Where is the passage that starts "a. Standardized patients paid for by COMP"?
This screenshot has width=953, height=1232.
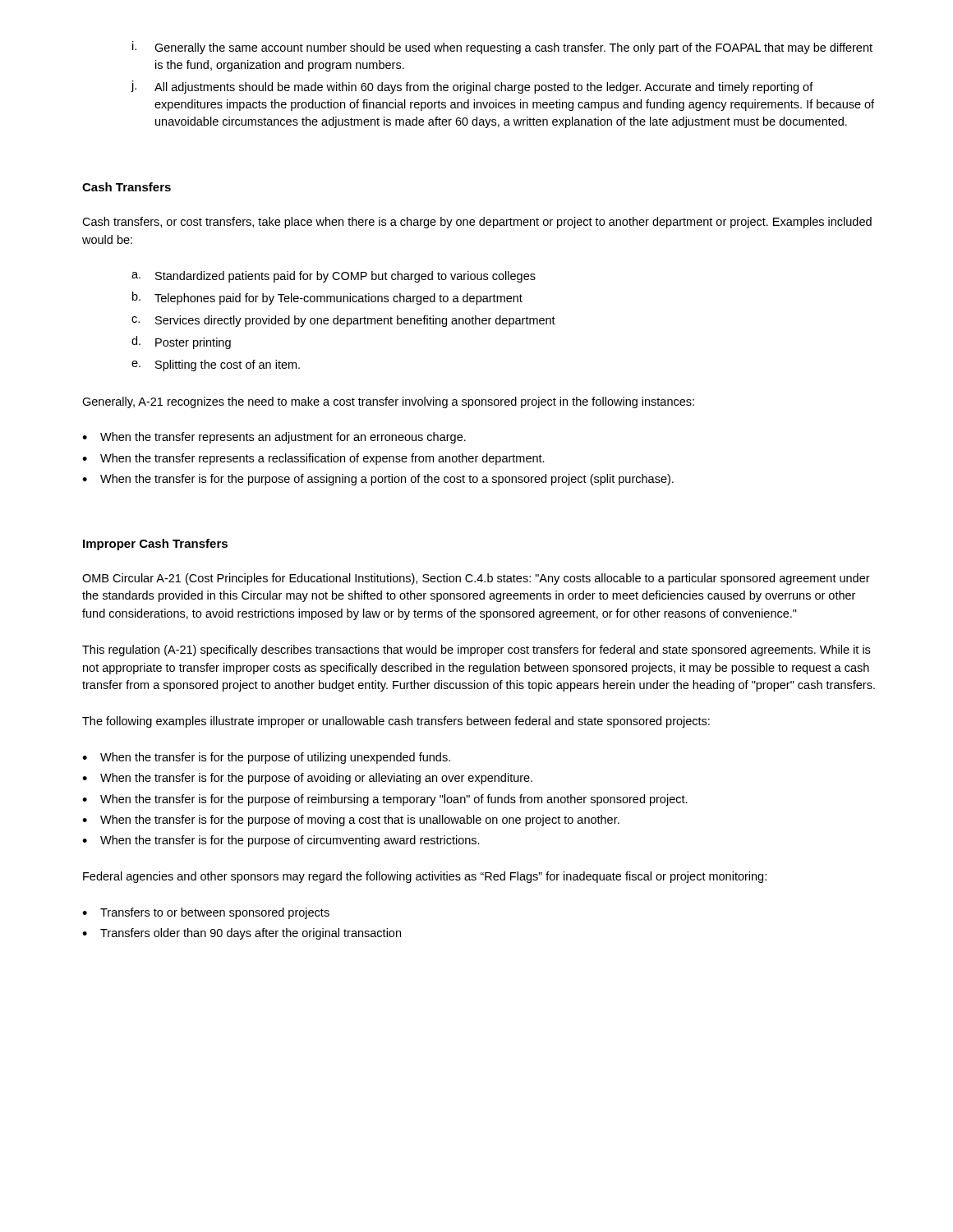click(x=505, y=276)
